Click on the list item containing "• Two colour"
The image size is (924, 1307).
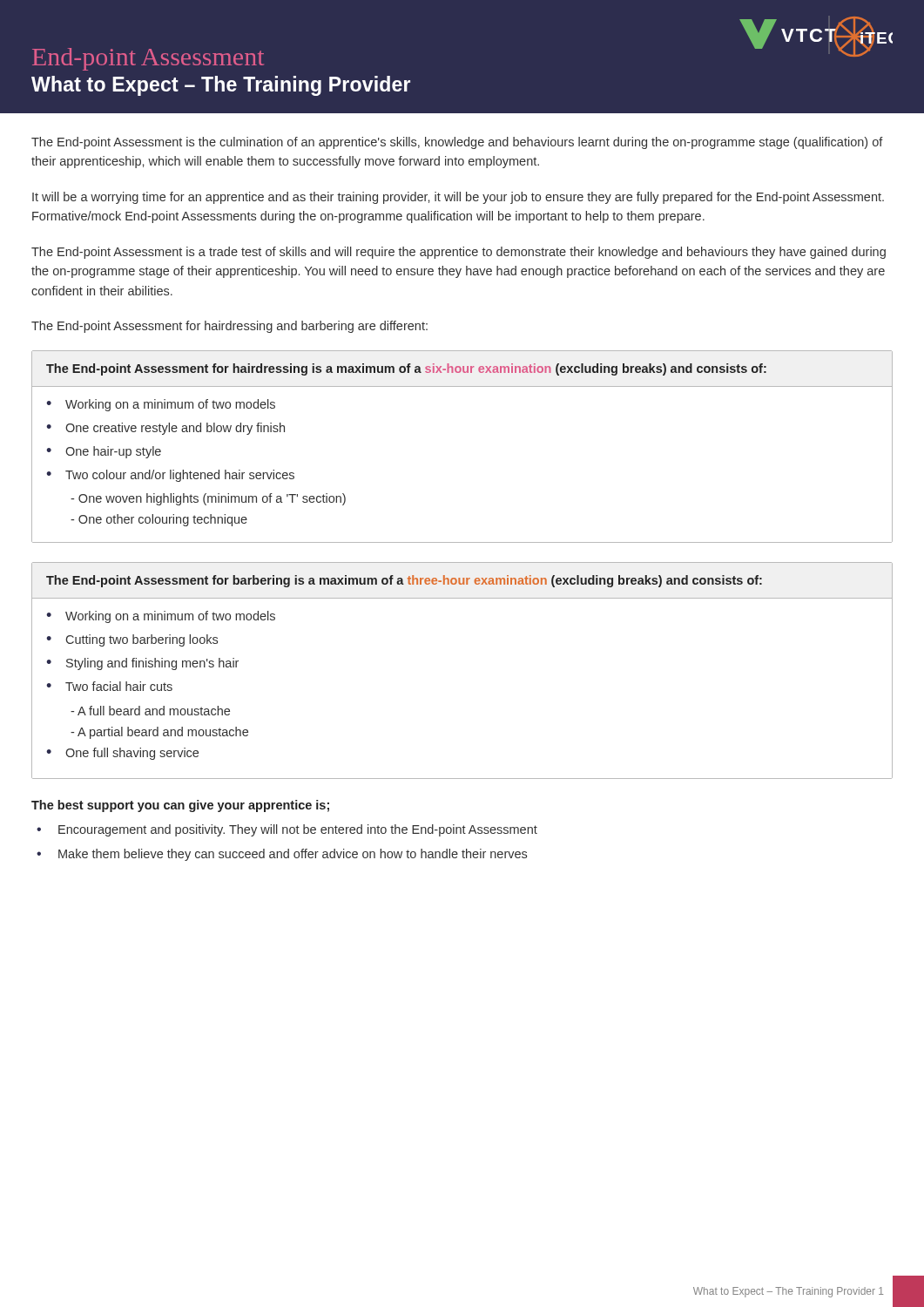[x=171, y=475]
